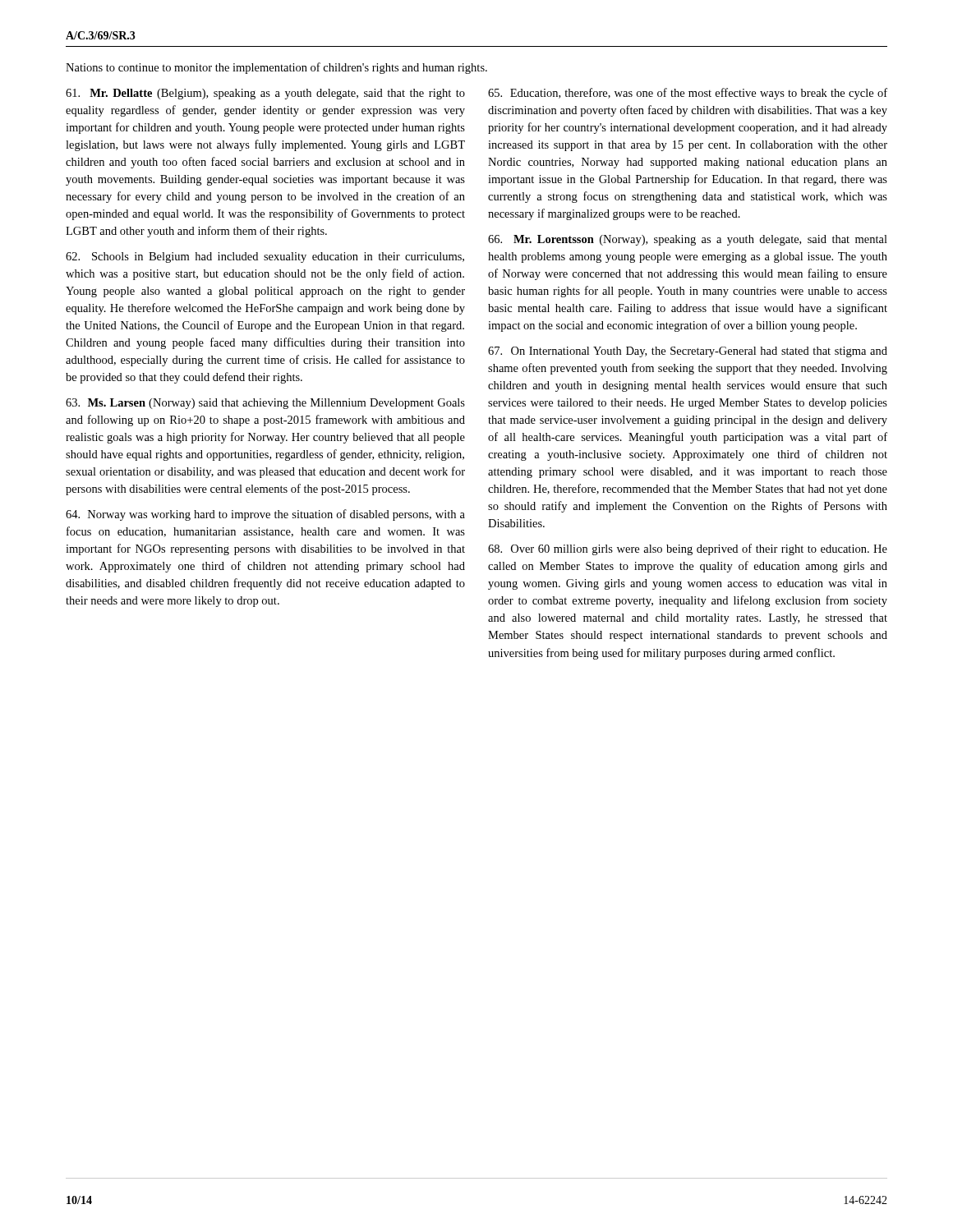The height and width of the screenshot is (1232, 953).
Task: Click on the text block with the text "On International Youth Day, the Secretary-General"
Action: click(x=688, y=438)
